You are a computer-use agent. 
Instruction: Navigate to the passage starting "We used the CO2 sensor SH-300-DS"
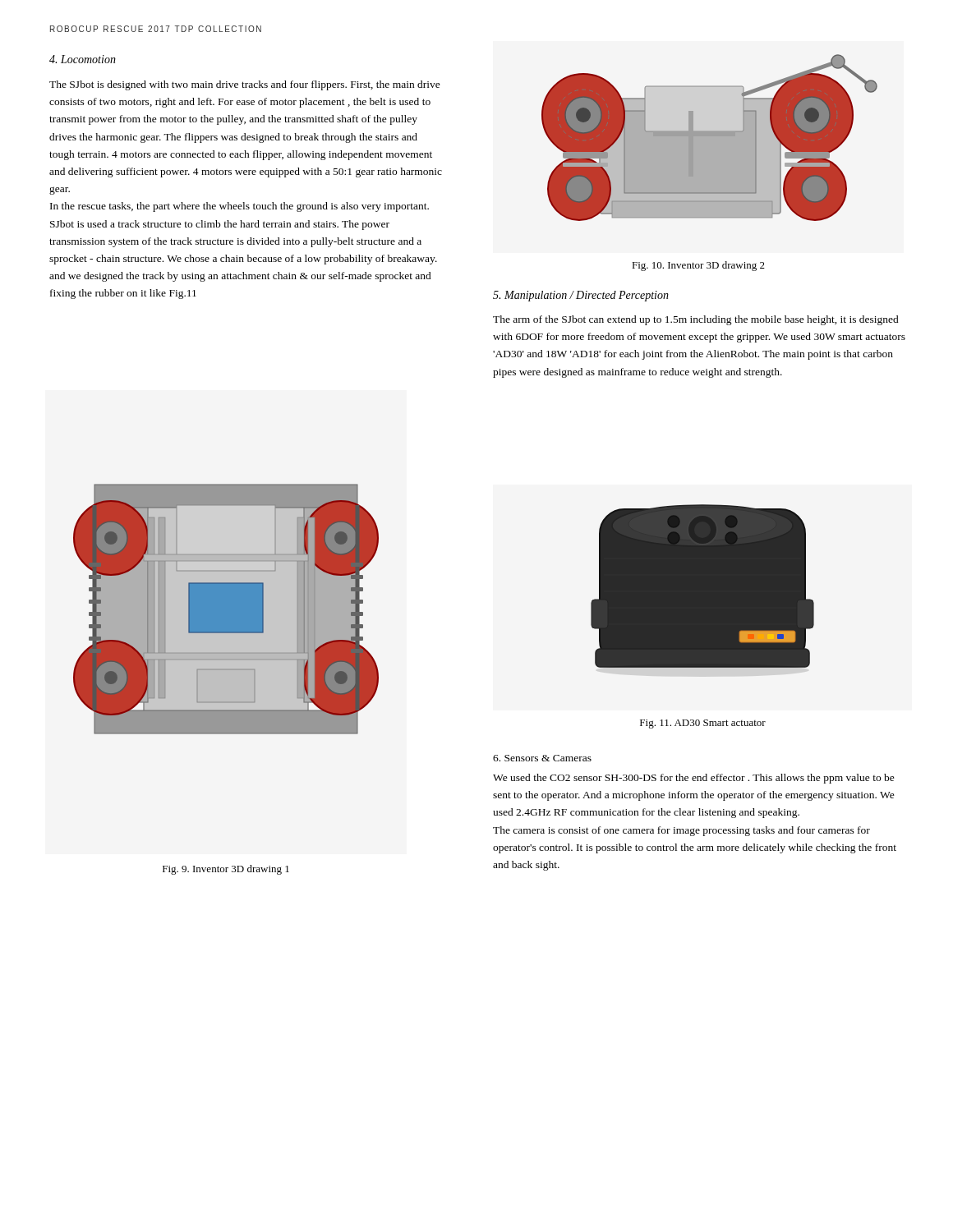[x=695, y=821]
